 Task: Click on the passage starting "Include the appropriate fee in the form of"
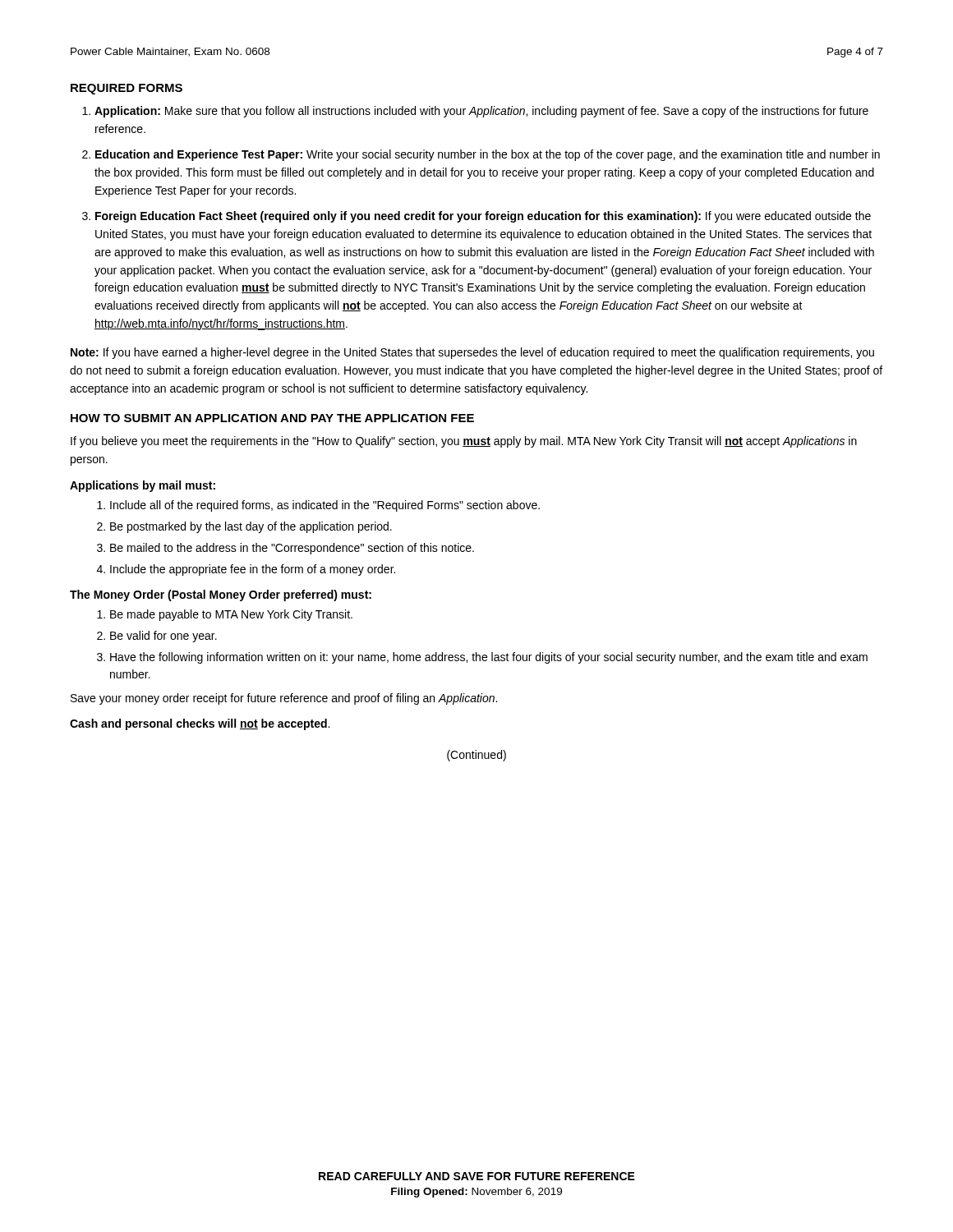(x=253, y=570)
